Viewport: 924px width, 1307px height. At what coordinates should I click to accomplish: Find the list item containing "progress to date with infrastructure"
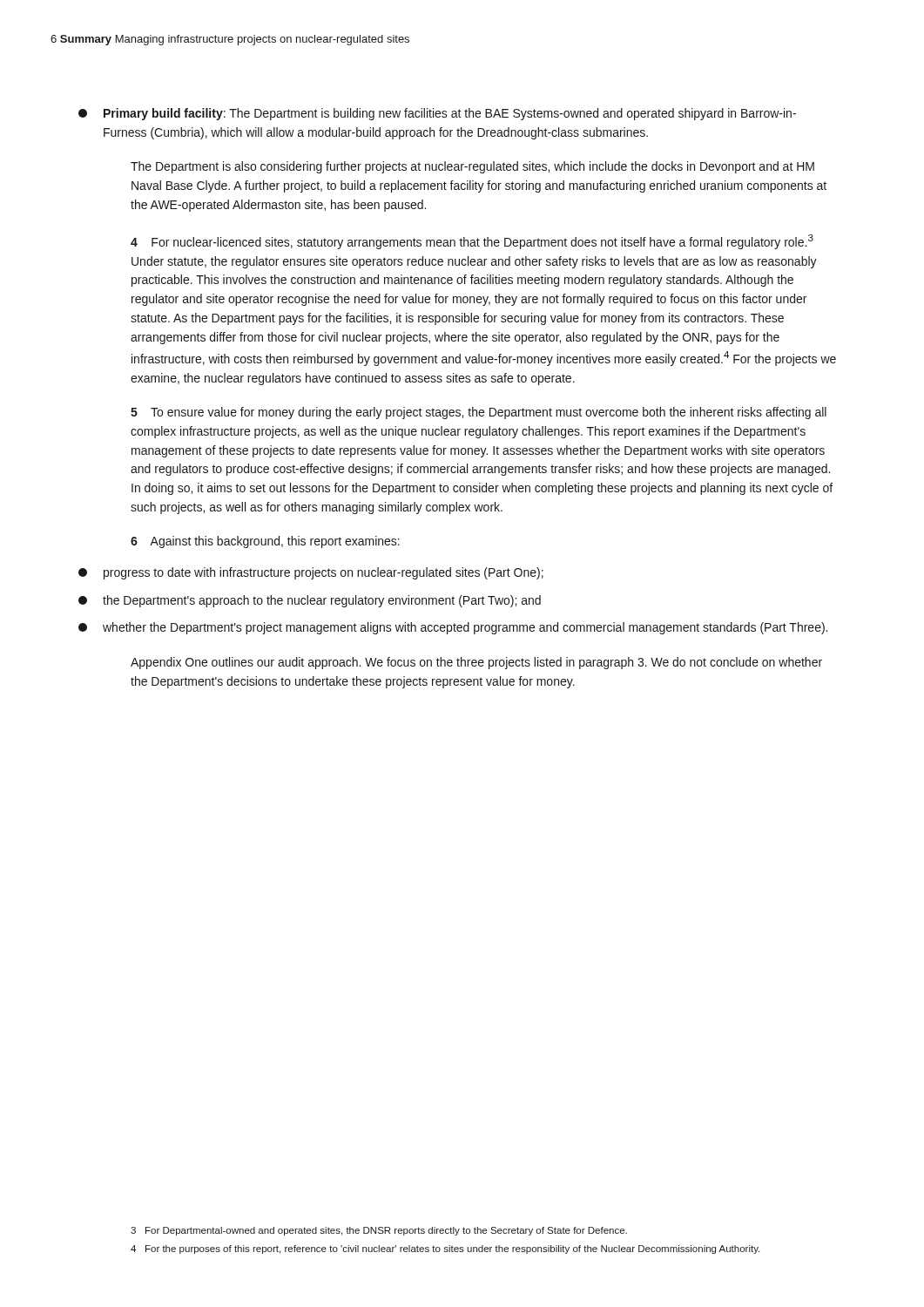pos(458,573)
